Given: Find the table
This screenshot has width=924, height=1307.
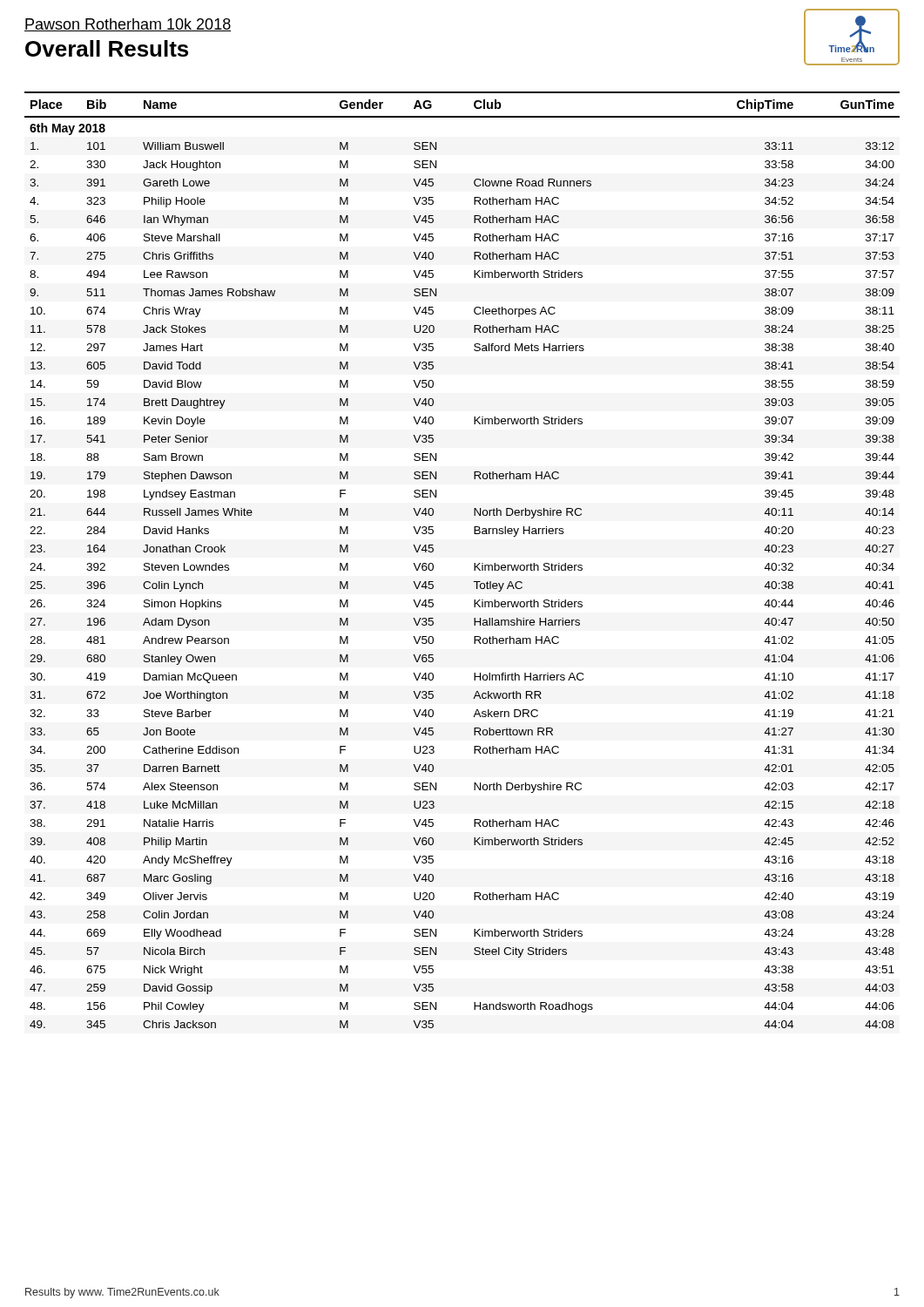Looking at the screenshot, I should tap(462, 562).
